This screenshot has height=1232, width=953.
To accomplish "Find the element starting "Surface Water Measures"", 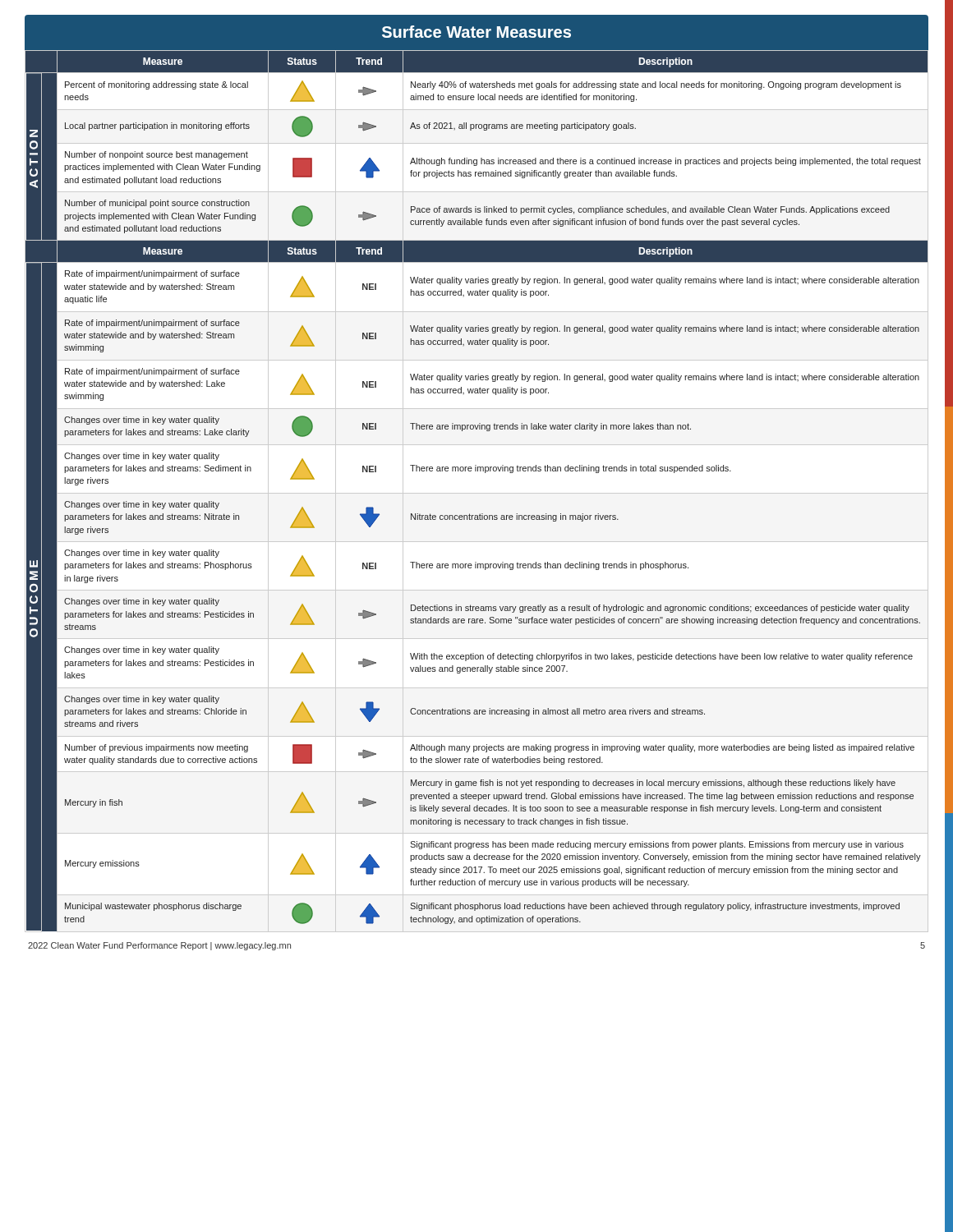I will tap(476, 32).
